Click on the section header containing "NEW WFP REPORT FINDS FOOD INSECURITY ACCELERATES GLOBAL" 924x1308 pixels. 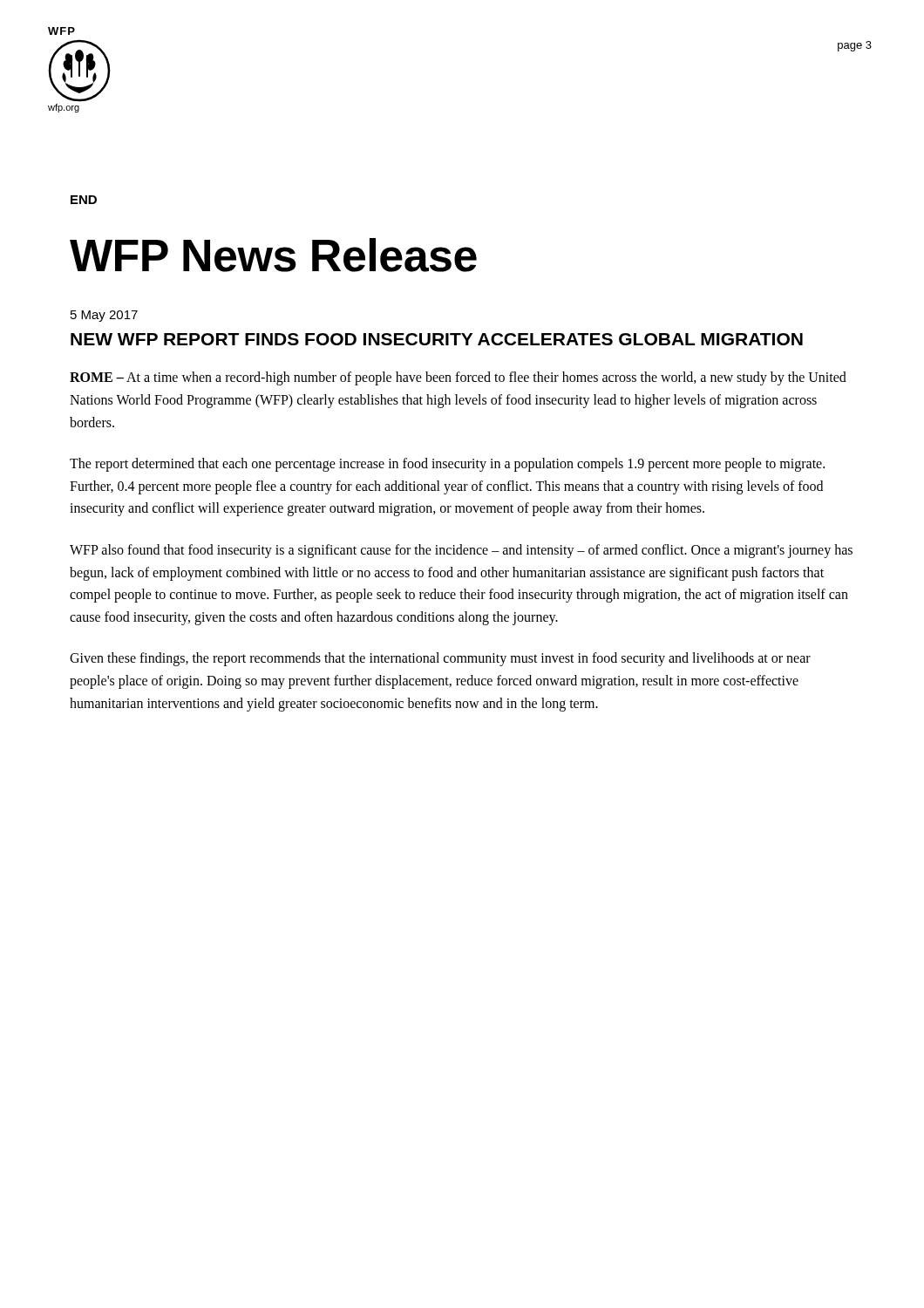coord(437,339)
